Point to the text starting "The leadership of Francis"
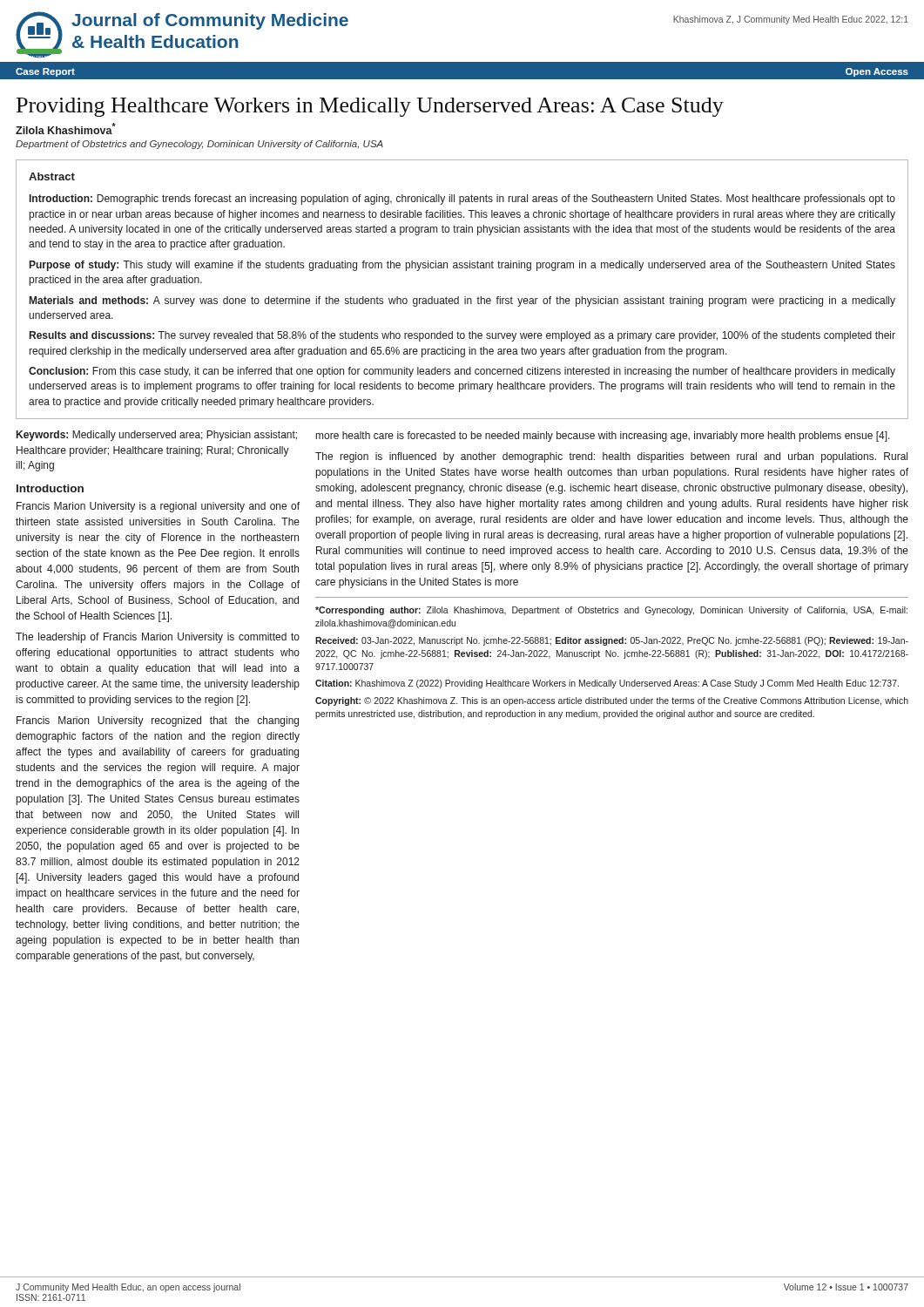Screen dimensions: 1307x924 (158, 669)
